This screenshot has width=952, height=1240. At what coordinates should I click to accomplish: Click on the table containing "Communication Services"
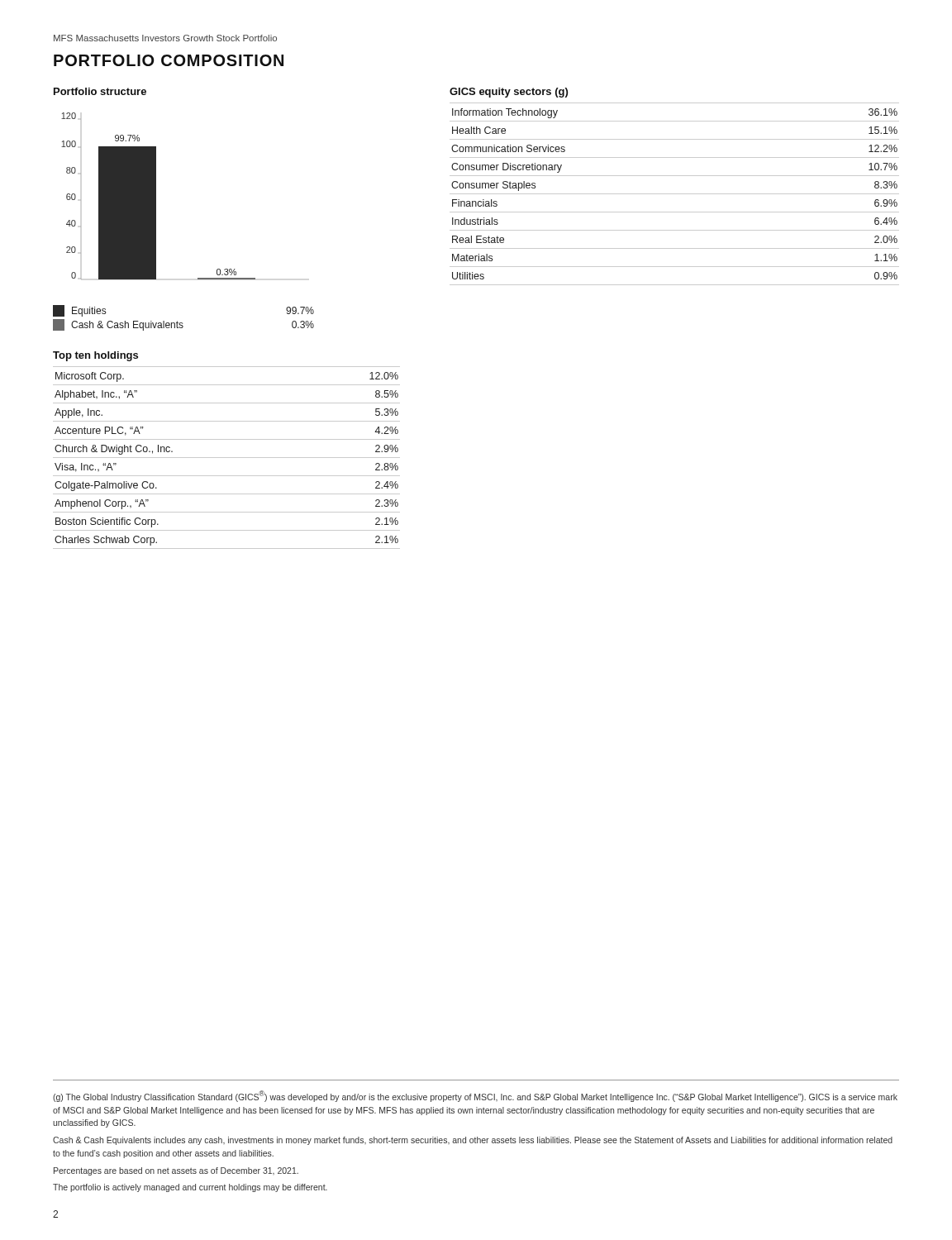pos(674,194)
